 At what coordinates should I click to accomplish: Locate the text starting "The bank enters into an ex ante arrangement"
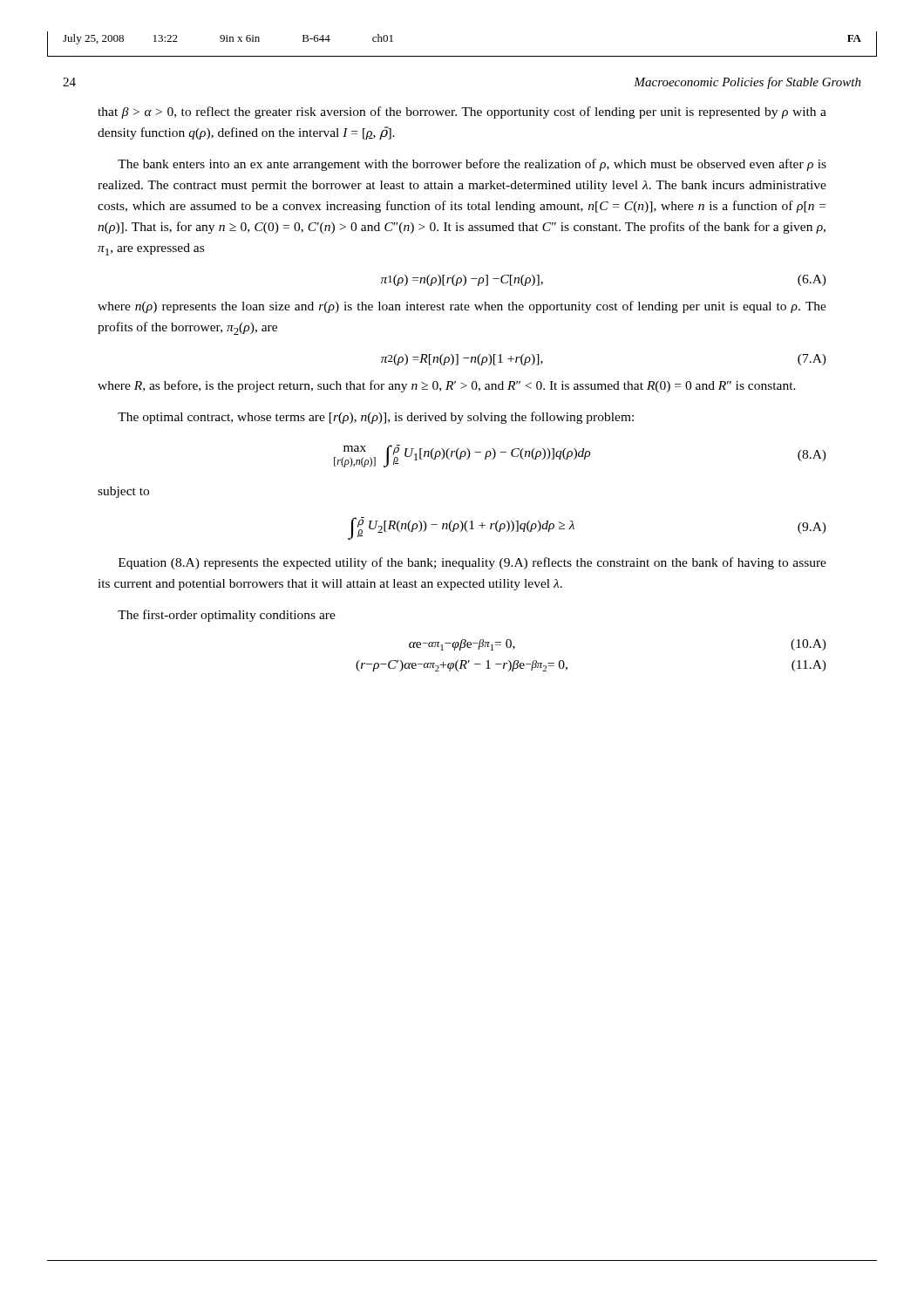[462, 207]
